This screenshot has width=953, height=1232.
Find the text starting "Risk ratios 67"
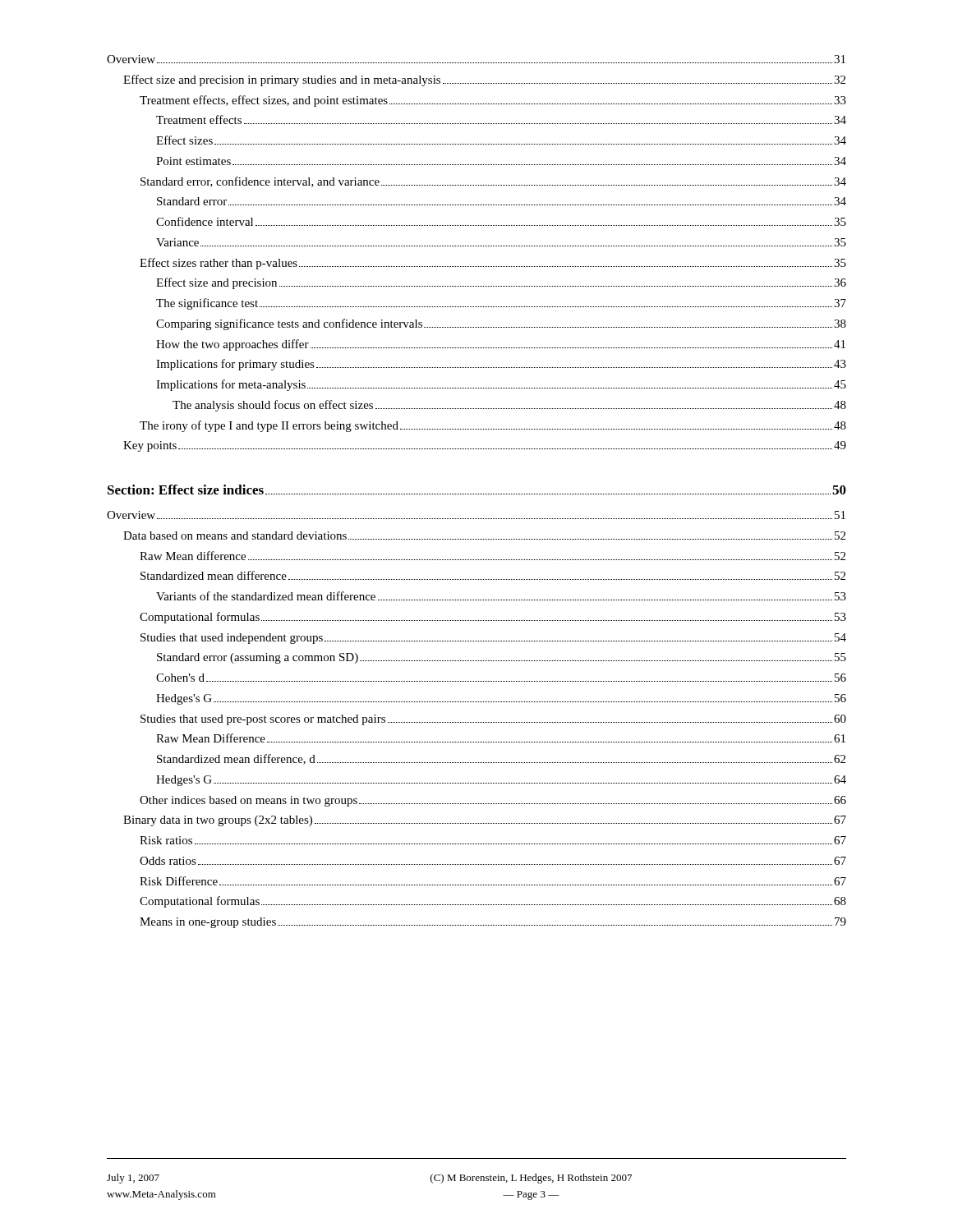pos(493,841)
